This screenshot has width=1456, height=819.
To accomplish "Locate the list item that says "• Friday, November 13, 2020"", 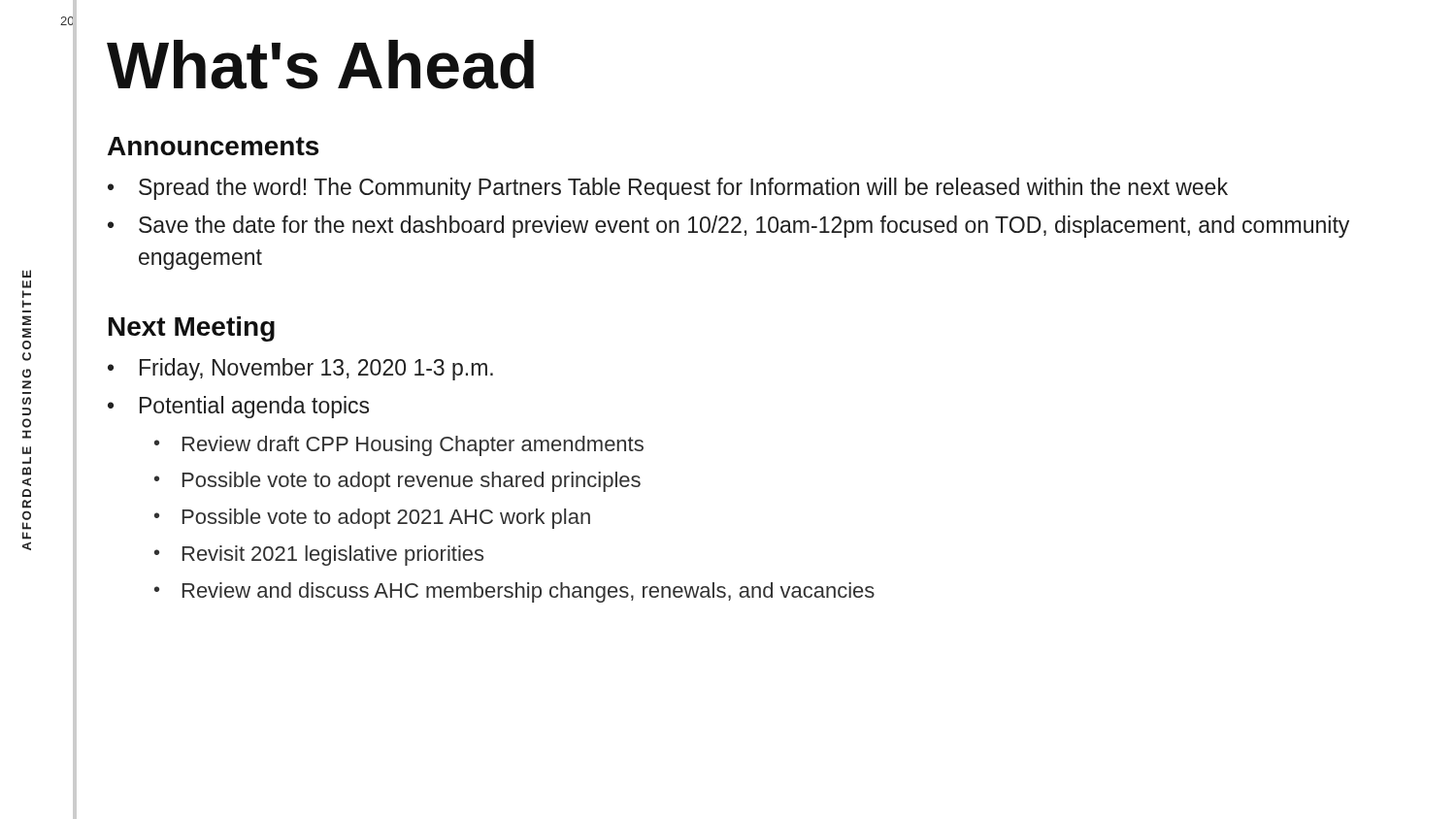I will [301, 368].
